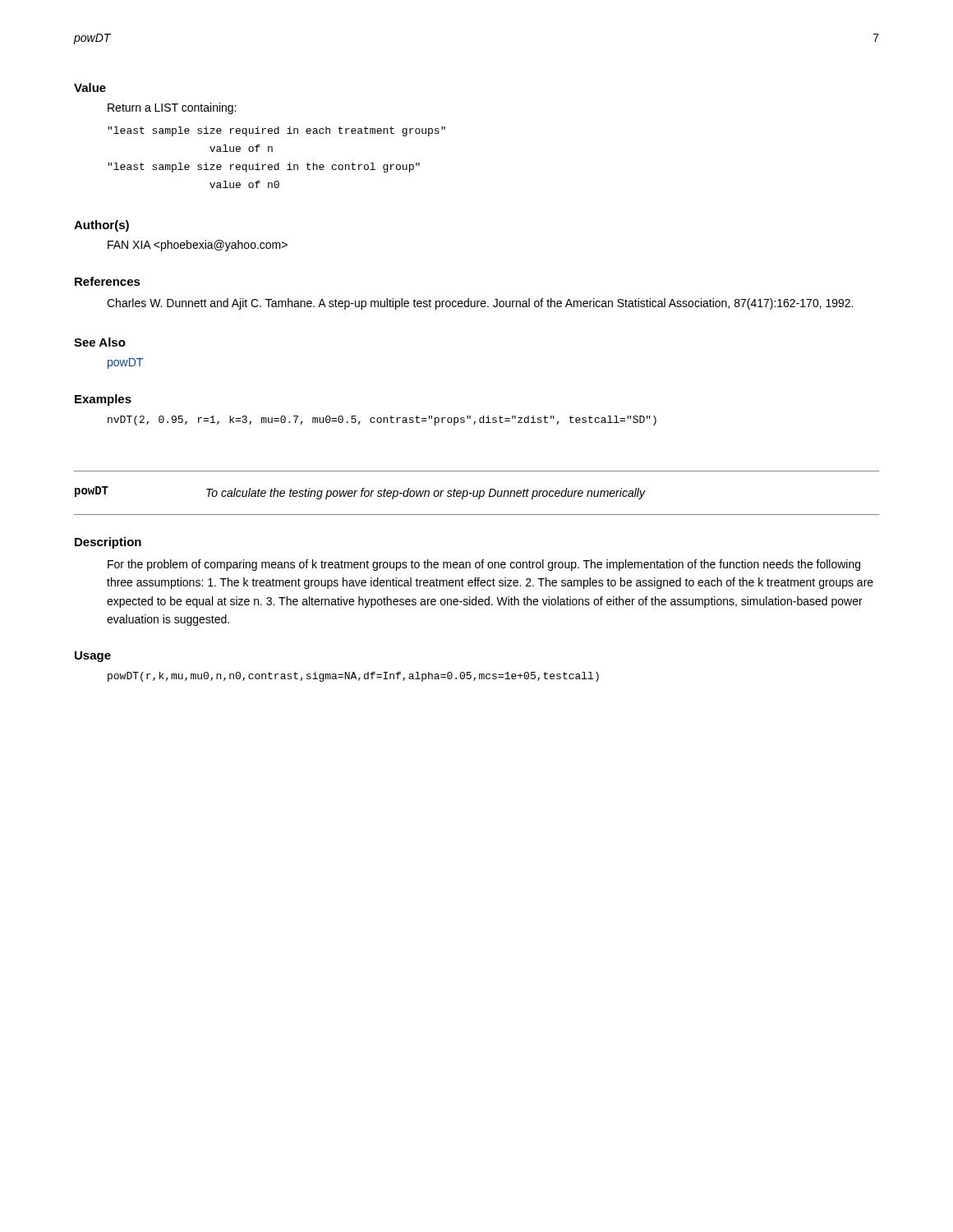
Task: Find the section header containing "See Also"
Action: pos(100,342)
